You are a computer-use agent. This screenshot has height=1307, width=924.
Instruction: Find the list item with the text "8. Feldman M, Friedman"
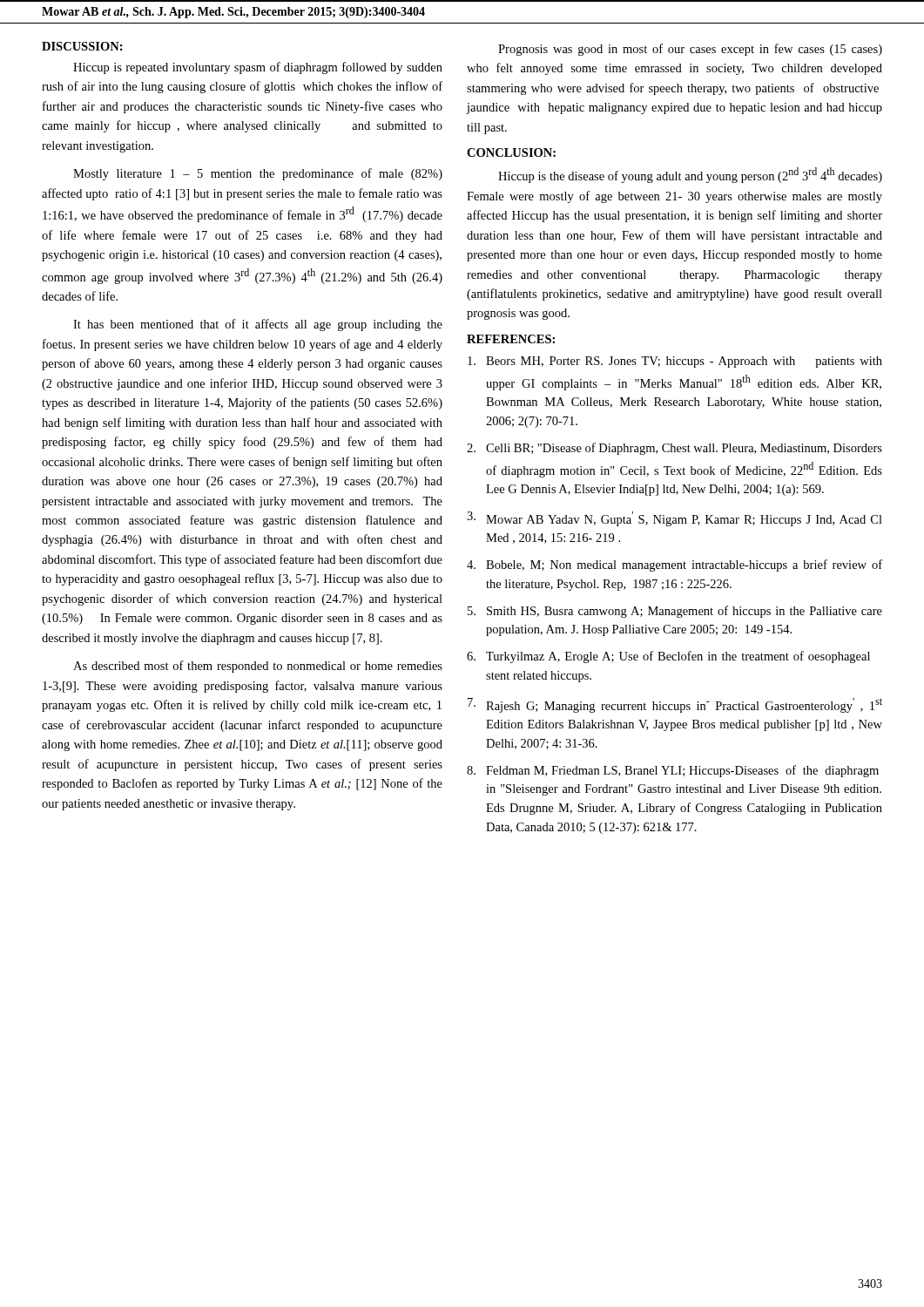point(675,799)
